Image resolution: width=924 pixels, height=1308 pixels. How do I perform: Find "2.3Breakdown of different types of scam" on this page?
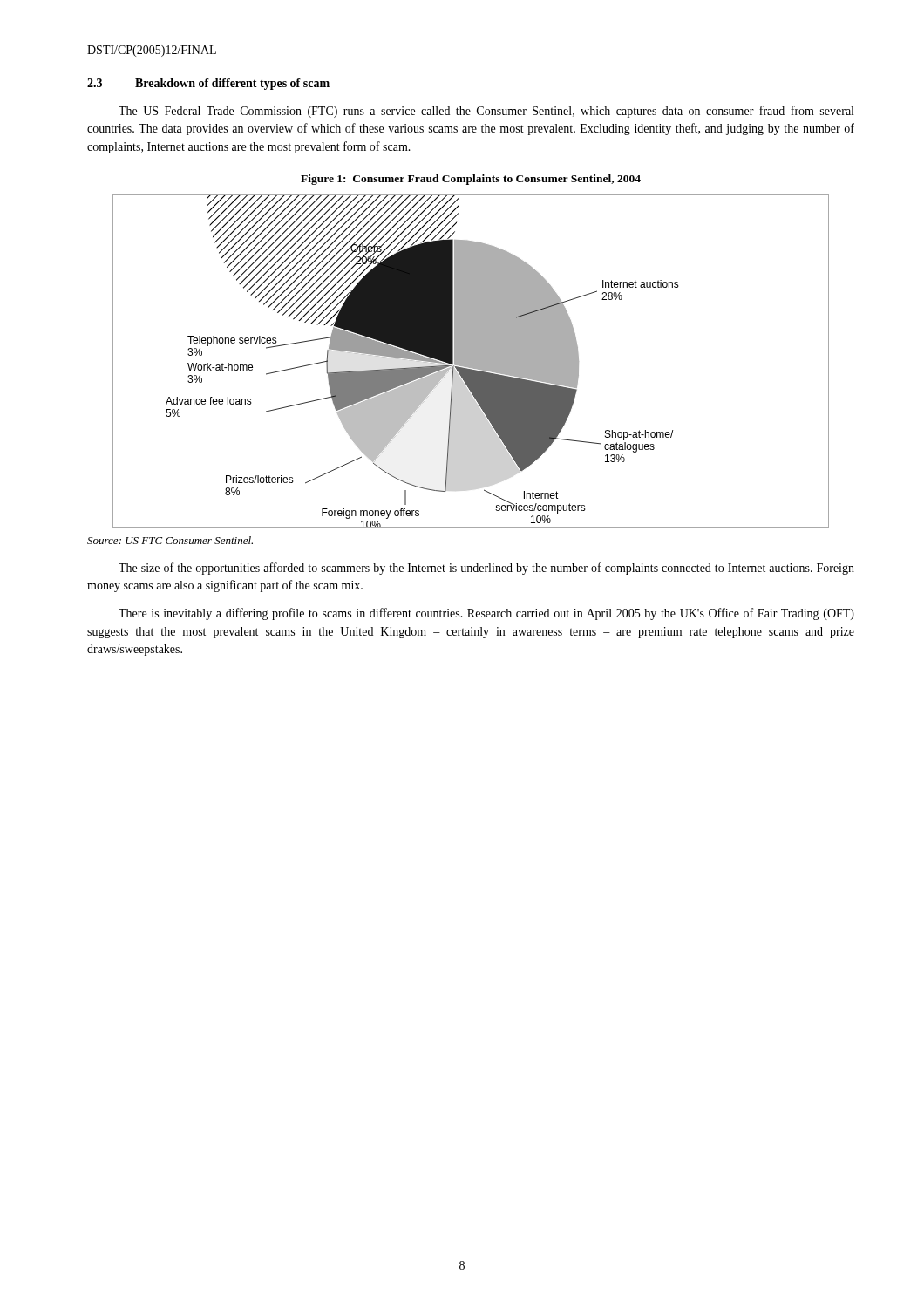point(208,84)
